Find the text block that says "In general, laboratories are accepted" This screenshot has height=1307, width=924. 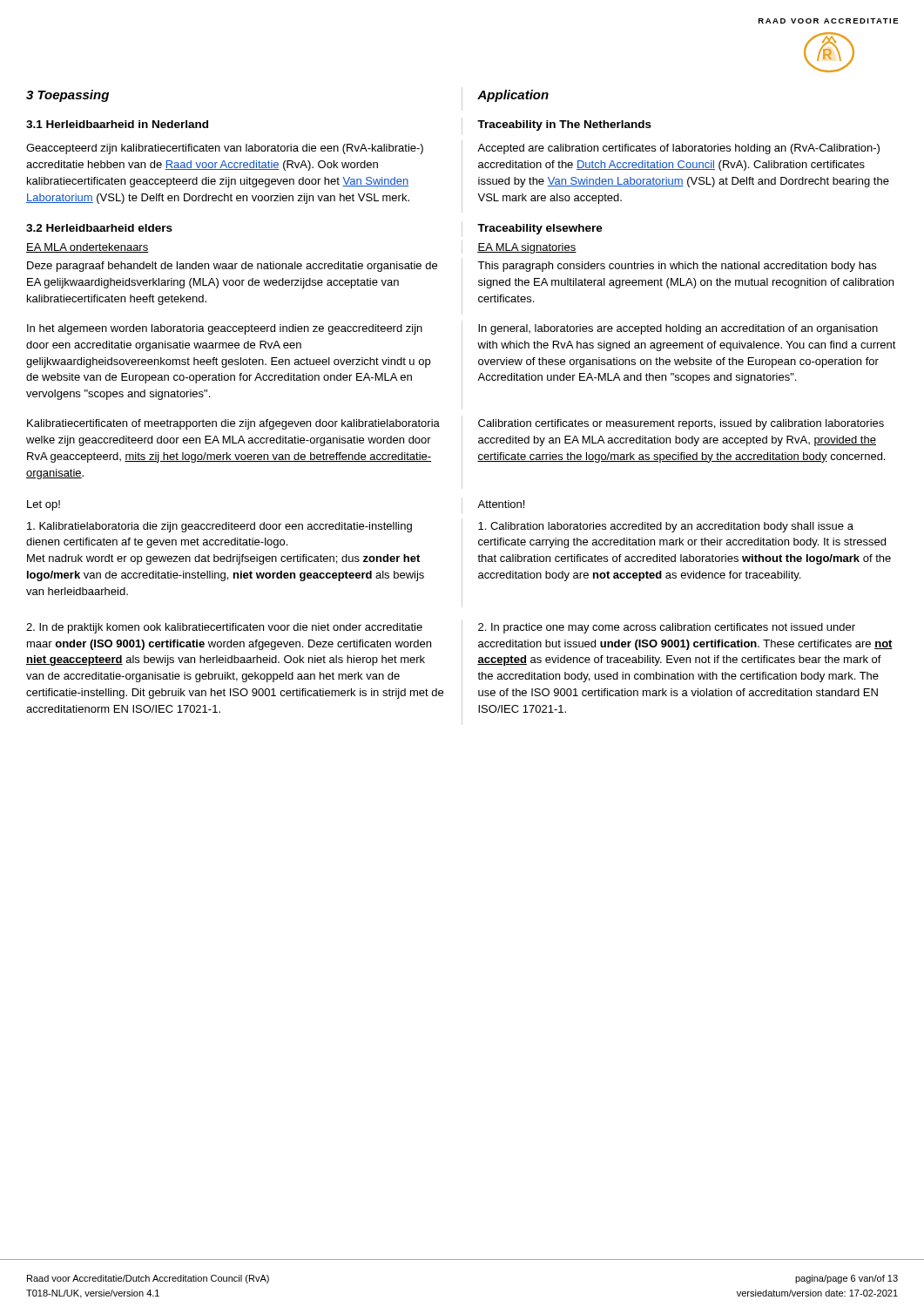[688, 353]
